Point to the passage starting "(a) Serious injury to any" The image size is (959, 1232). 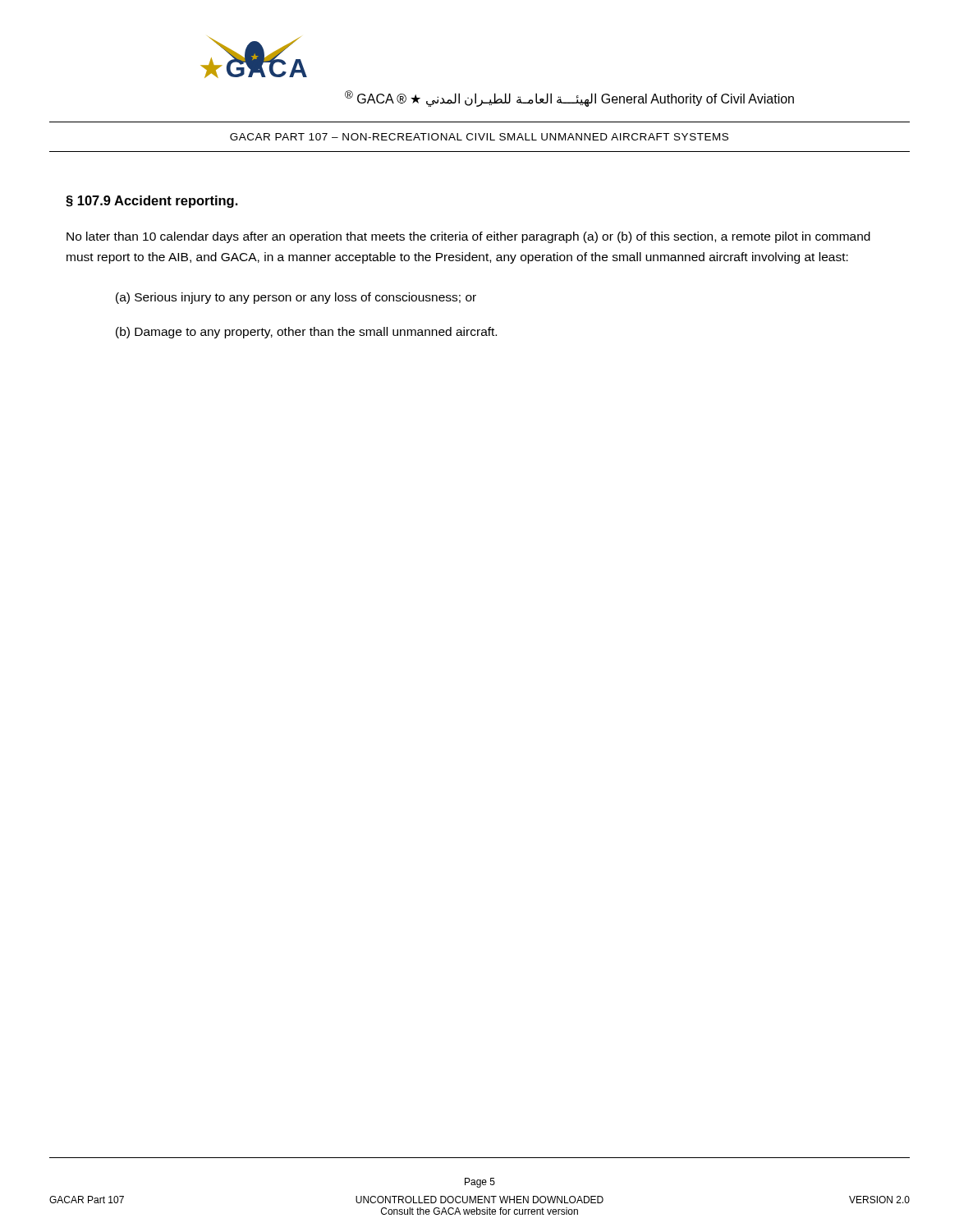tap(296, 297)
